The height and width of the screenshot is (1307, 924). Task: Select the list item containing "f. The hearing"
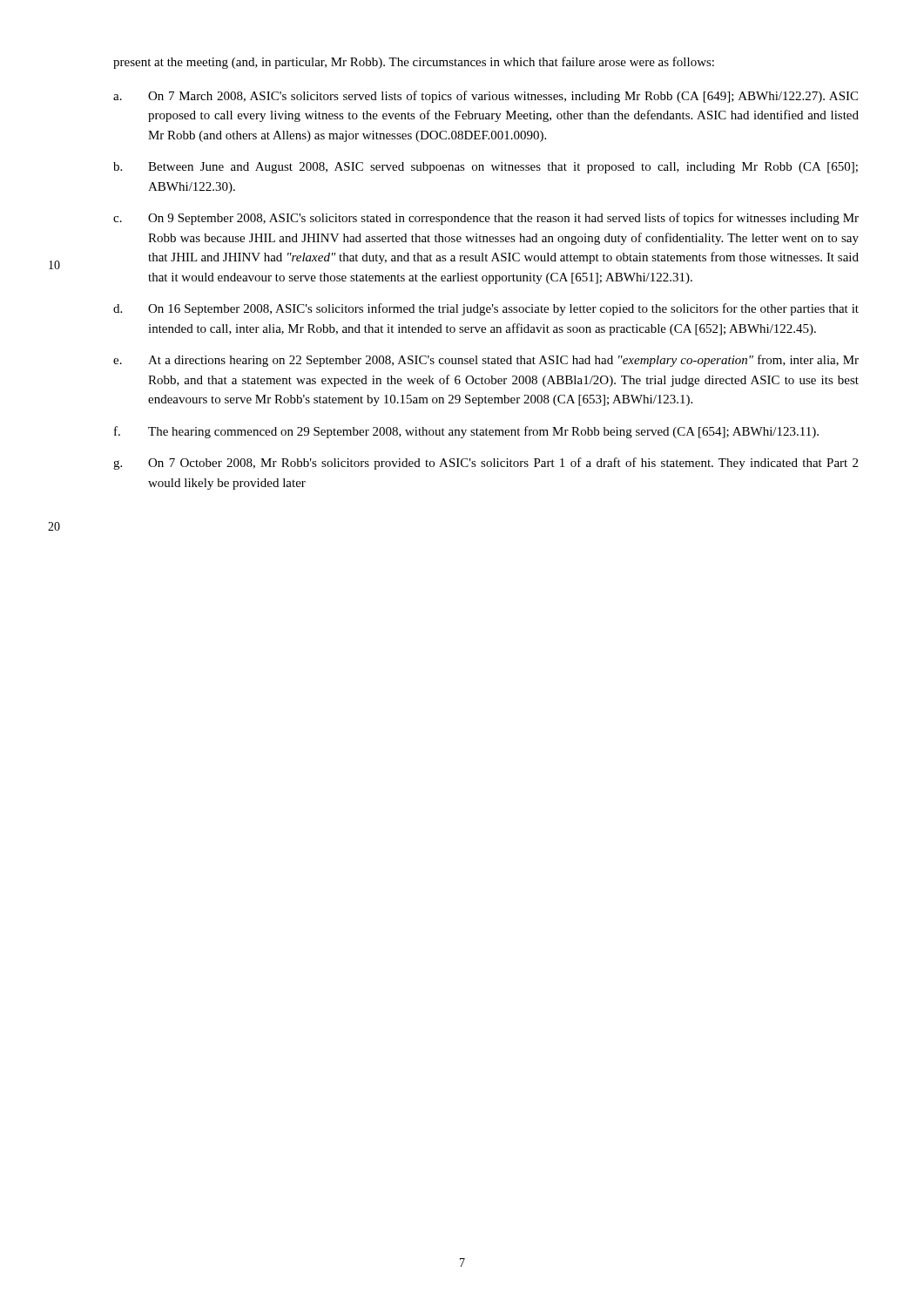click(486, 431)
